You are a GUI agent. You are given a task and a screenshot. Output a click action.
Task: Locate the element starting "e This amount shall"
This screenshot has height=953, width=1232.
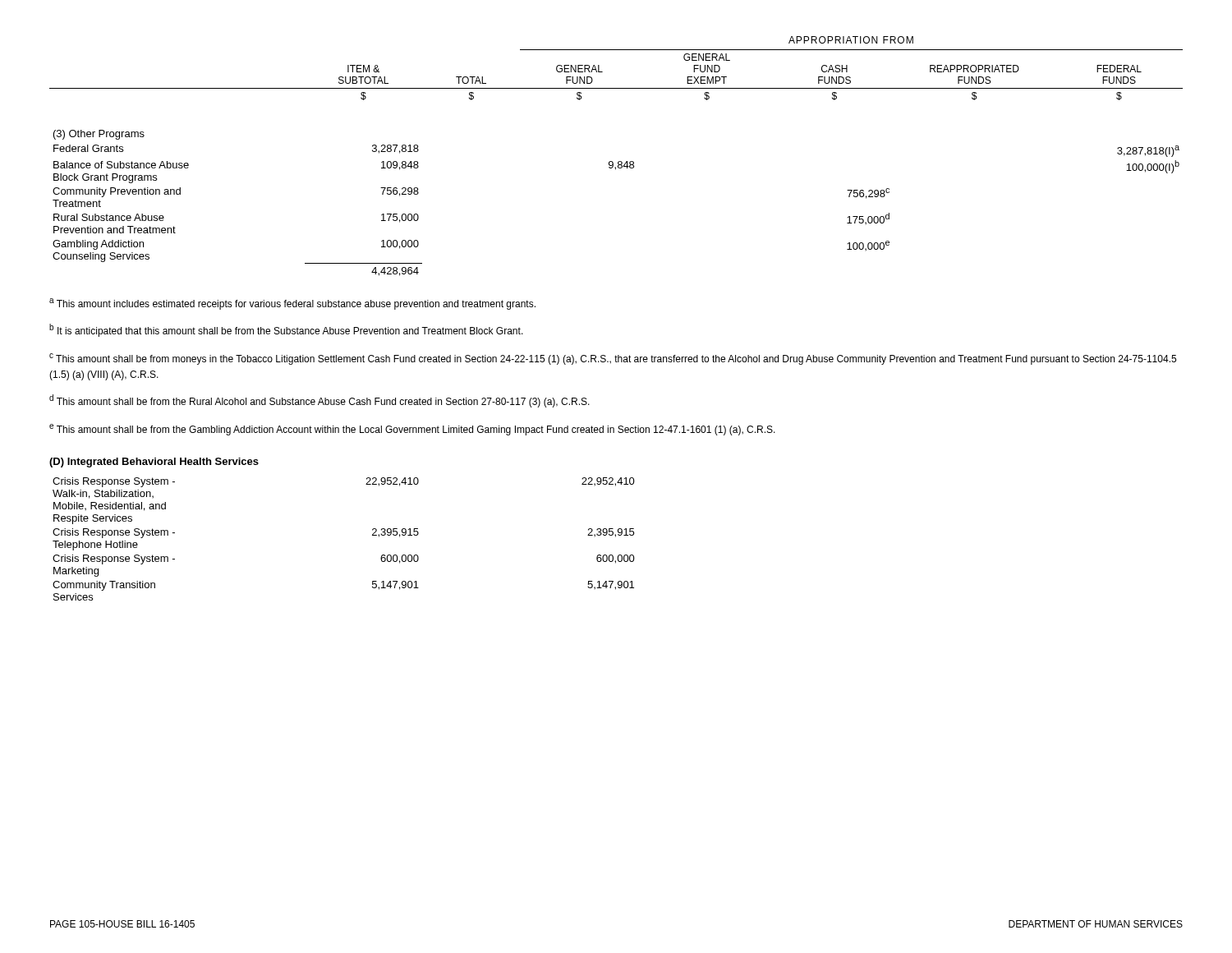click(616, 429)
